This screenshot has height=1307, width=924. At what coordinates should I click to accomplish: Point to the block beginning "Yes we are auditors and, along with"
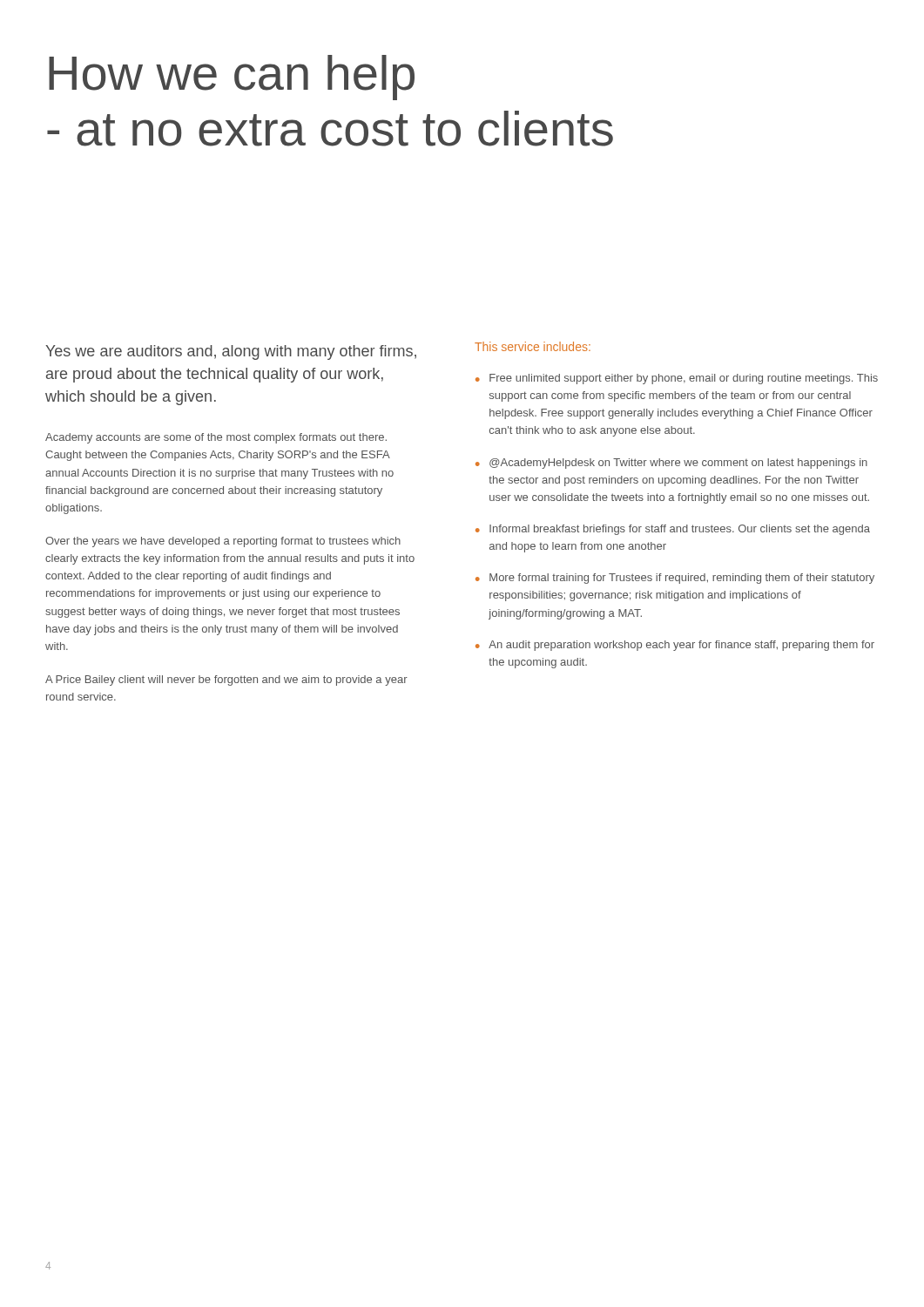pyautogui.click(x=231, y=374)
